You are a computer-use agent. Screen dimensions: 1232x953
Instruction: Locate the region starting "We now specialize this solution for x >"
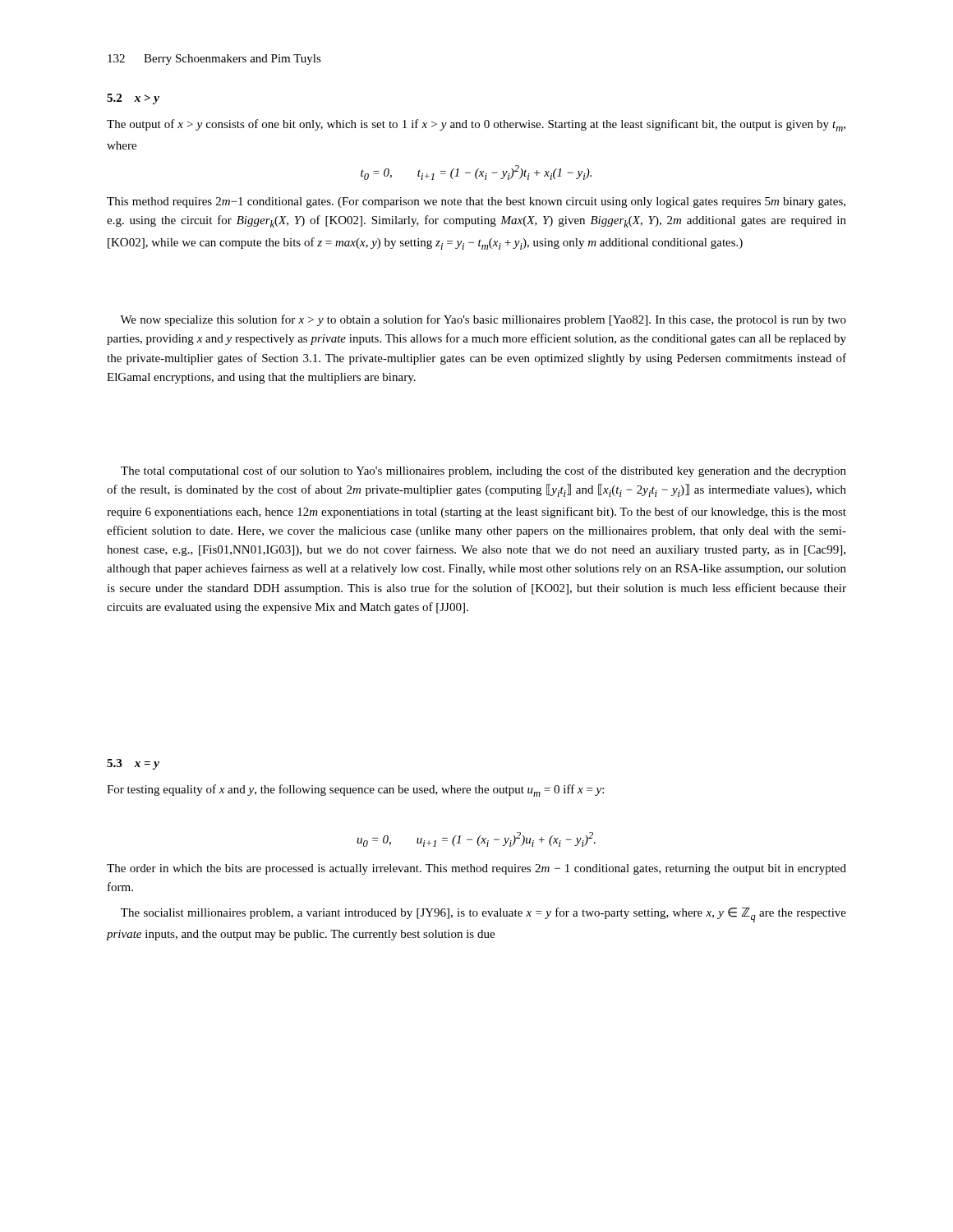pos(476,348)
